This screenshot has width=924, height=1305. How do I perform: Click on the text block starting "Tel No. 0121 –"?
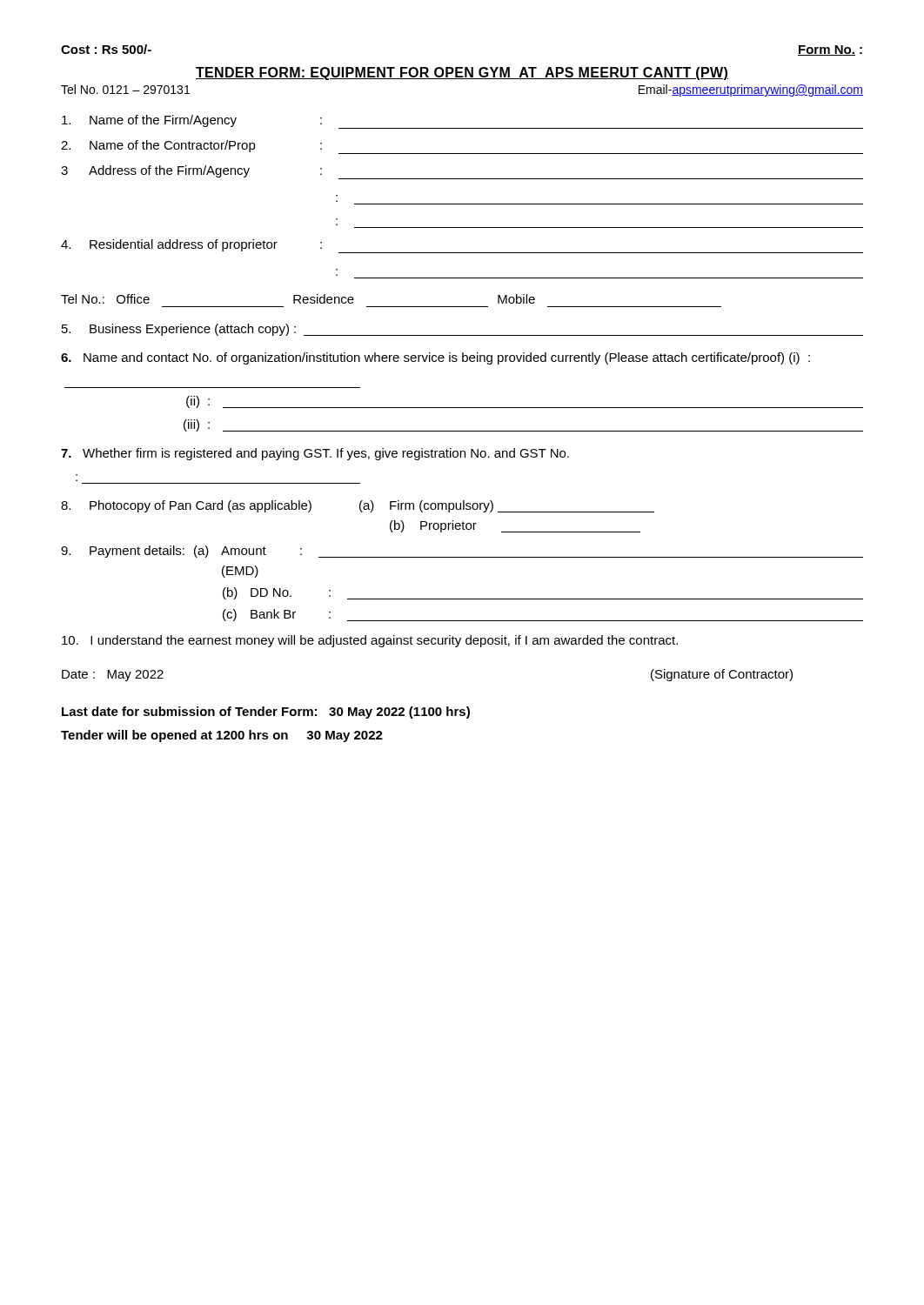(x=462, y=90)
